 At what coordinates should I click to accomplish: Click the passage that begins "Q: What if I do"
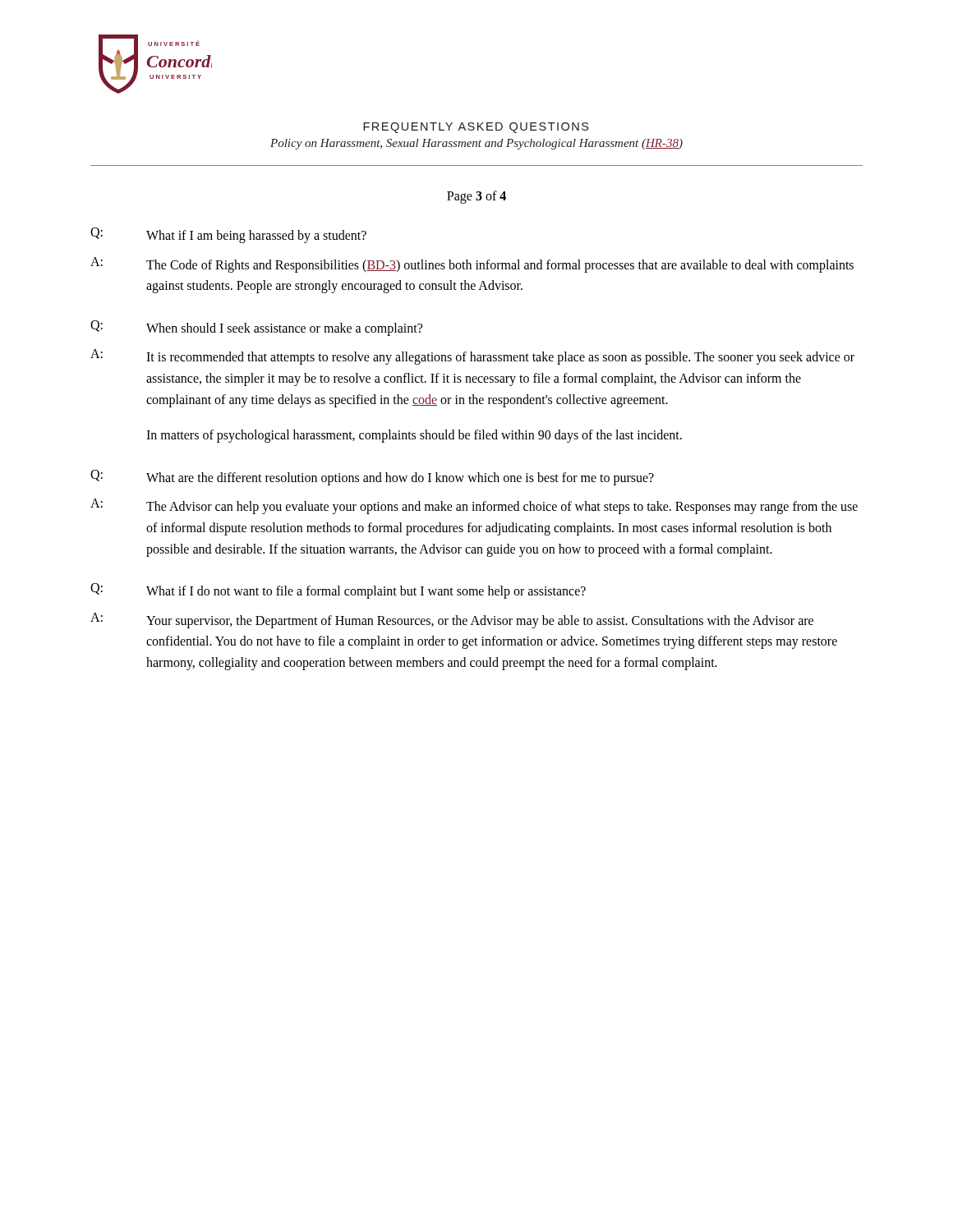click(x=476, y=591)
